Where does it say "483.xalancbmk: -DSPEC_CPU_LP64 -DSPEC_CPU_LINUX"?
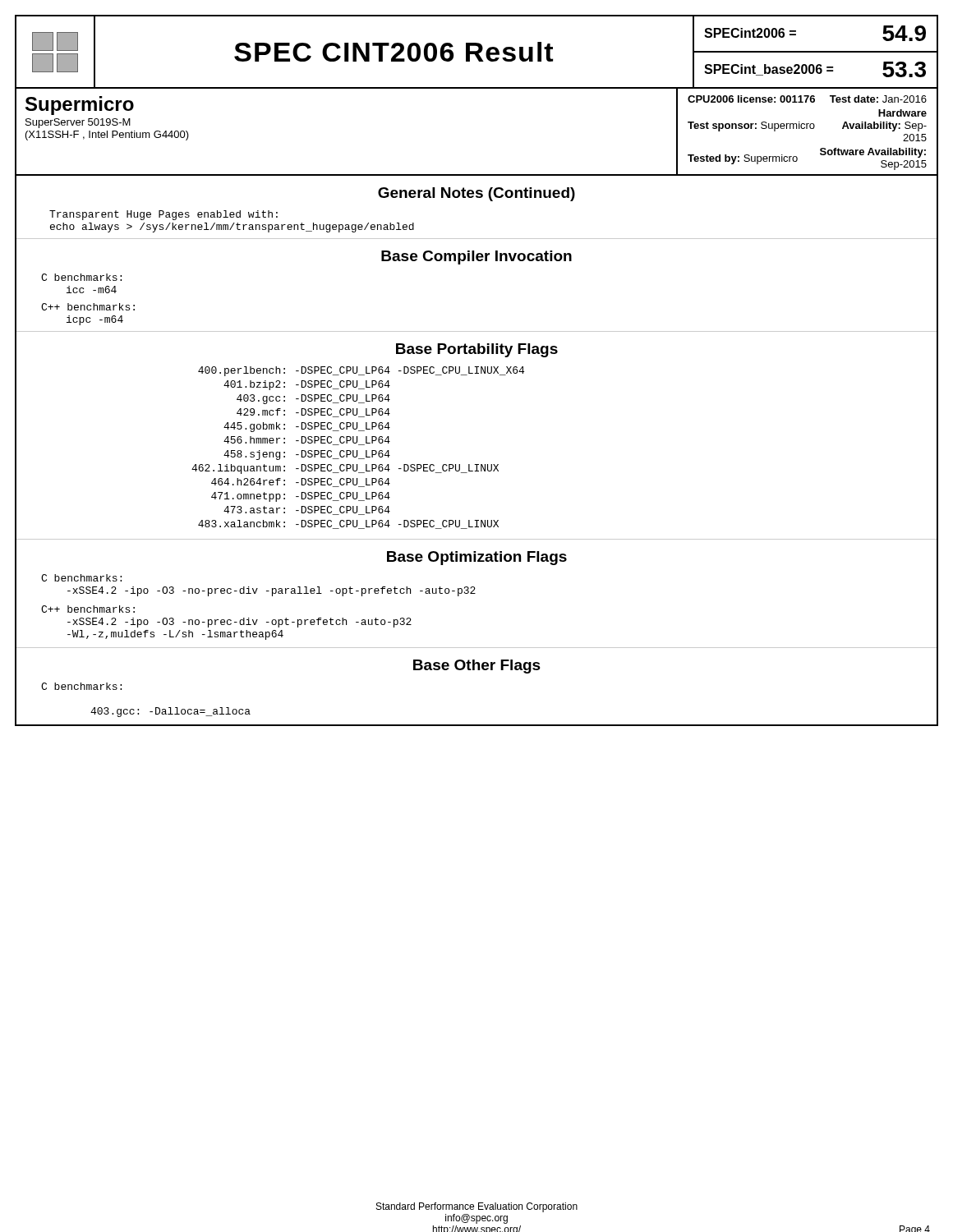Viewport: 953px width, 1232px height. click(x=266, y=524)
